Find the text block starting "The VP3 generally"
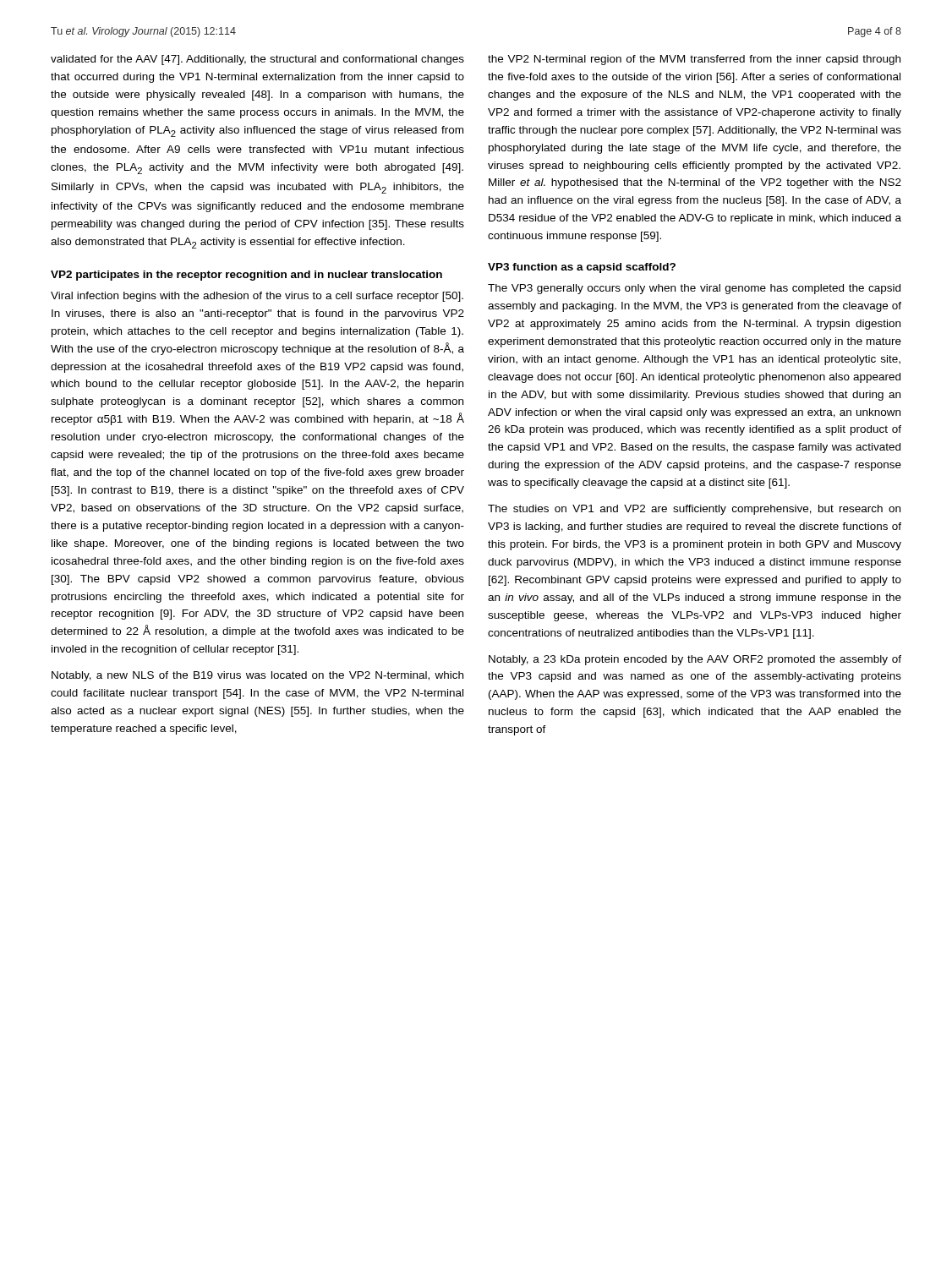 [x=695, y=386]
